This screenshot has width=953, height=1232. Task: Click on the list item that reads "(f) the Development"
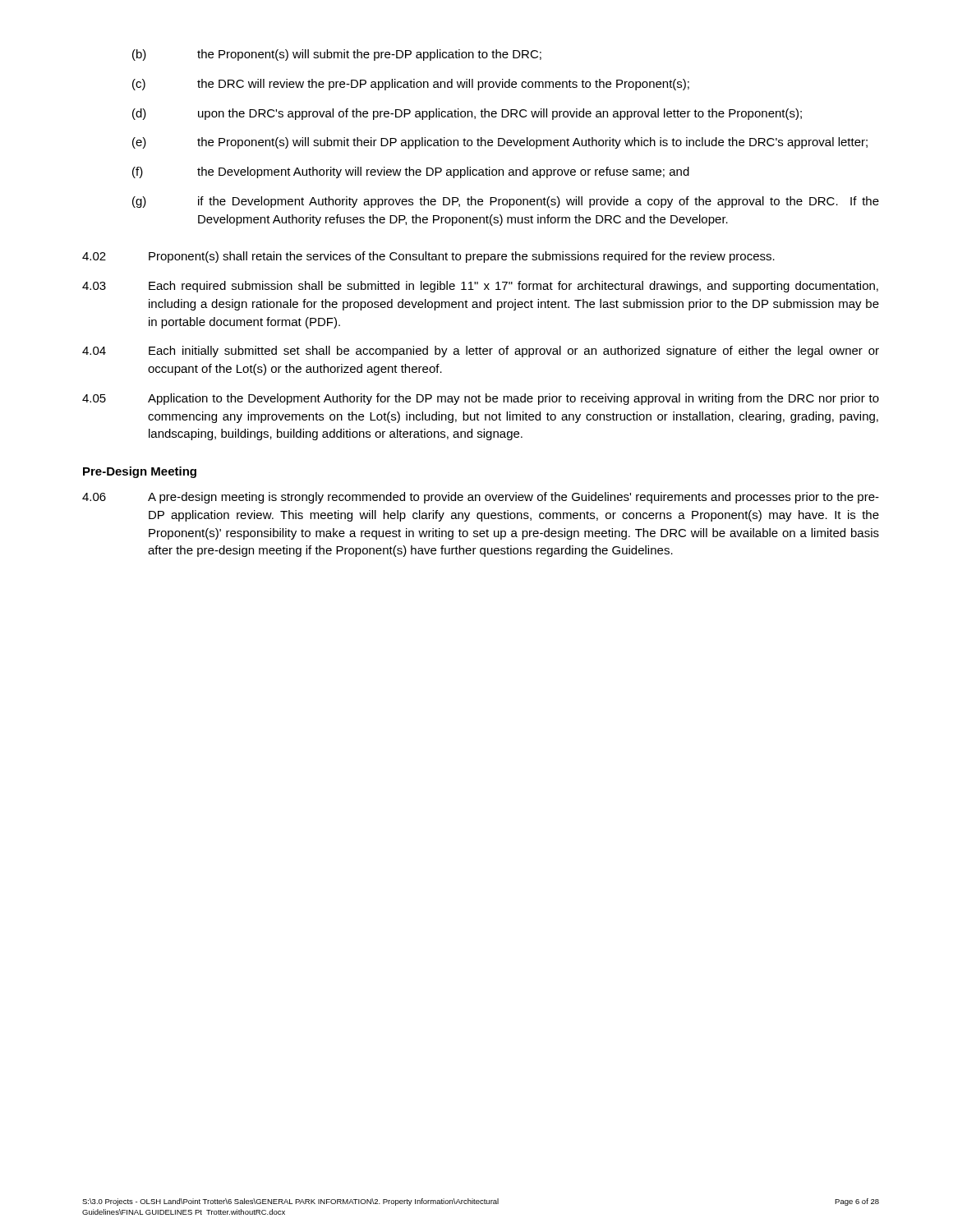point(481,172)
